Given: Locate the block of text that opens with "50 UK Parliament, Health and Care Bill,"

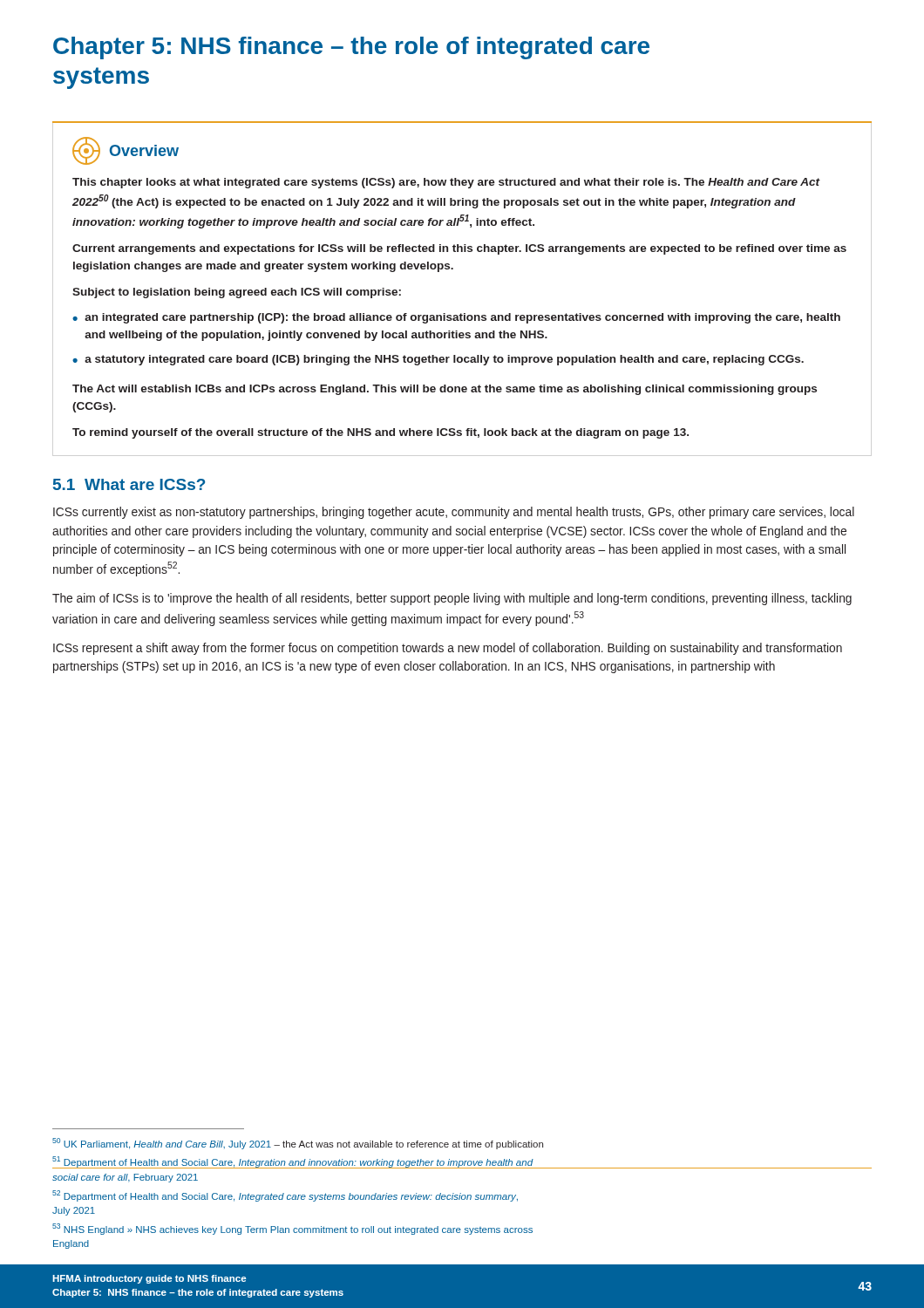Looking at the screenshot, I should (462, 1190).
